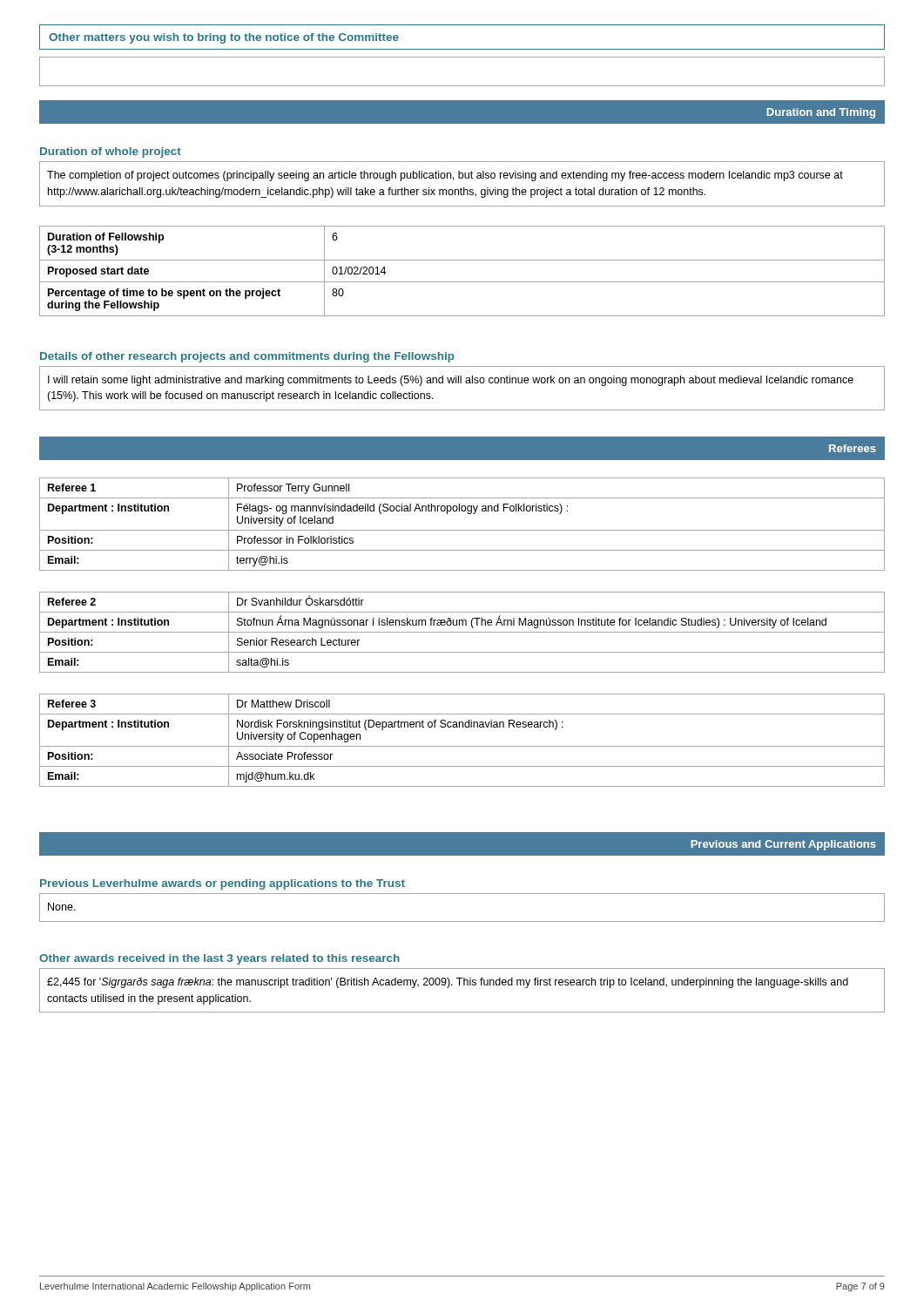Navigate to the block starting "The completion of project outcomes"

tap(462, 184)
